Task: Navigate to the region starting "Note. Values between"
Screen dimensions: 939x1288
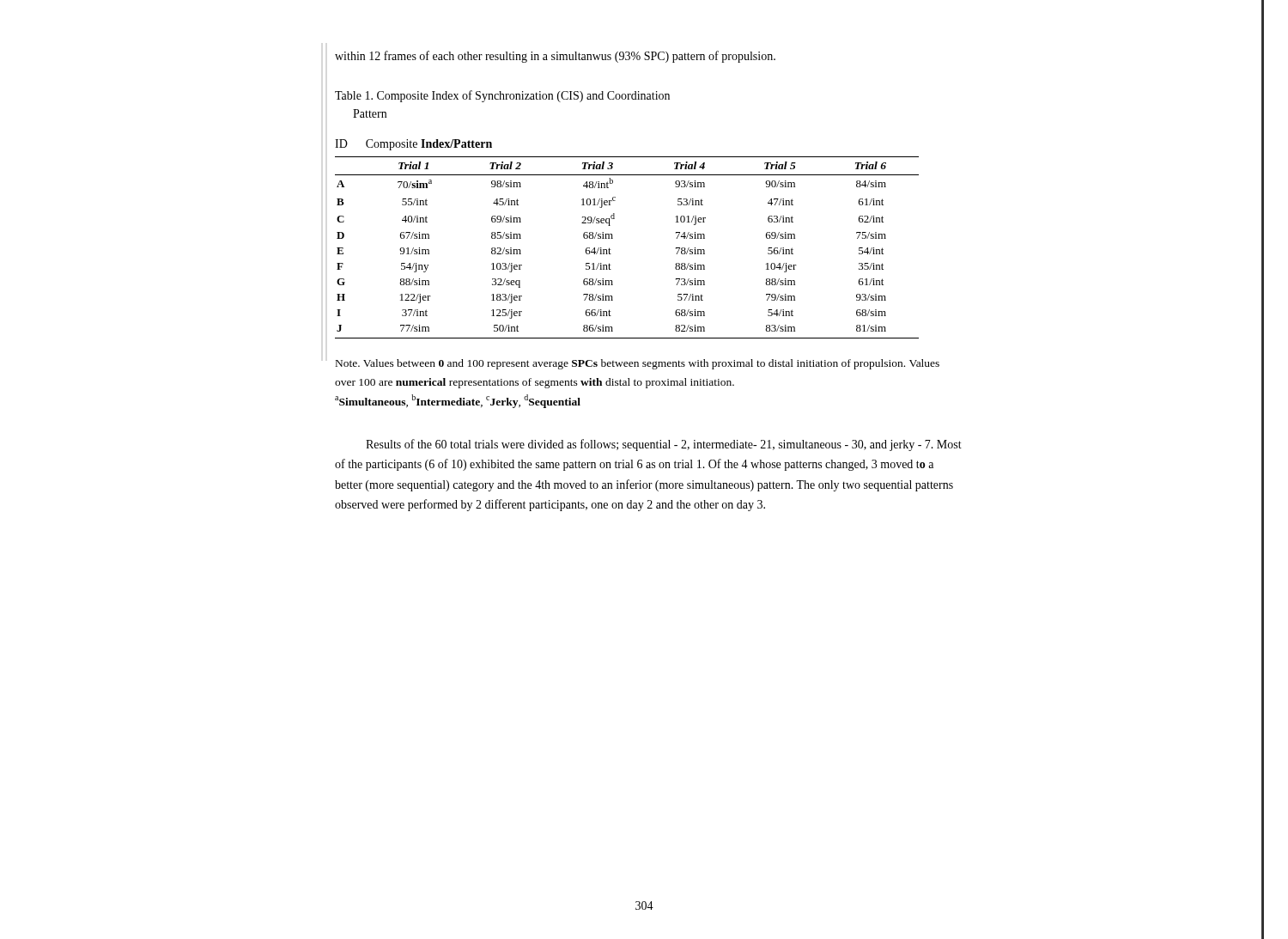Action: click(x=637, y=382)
